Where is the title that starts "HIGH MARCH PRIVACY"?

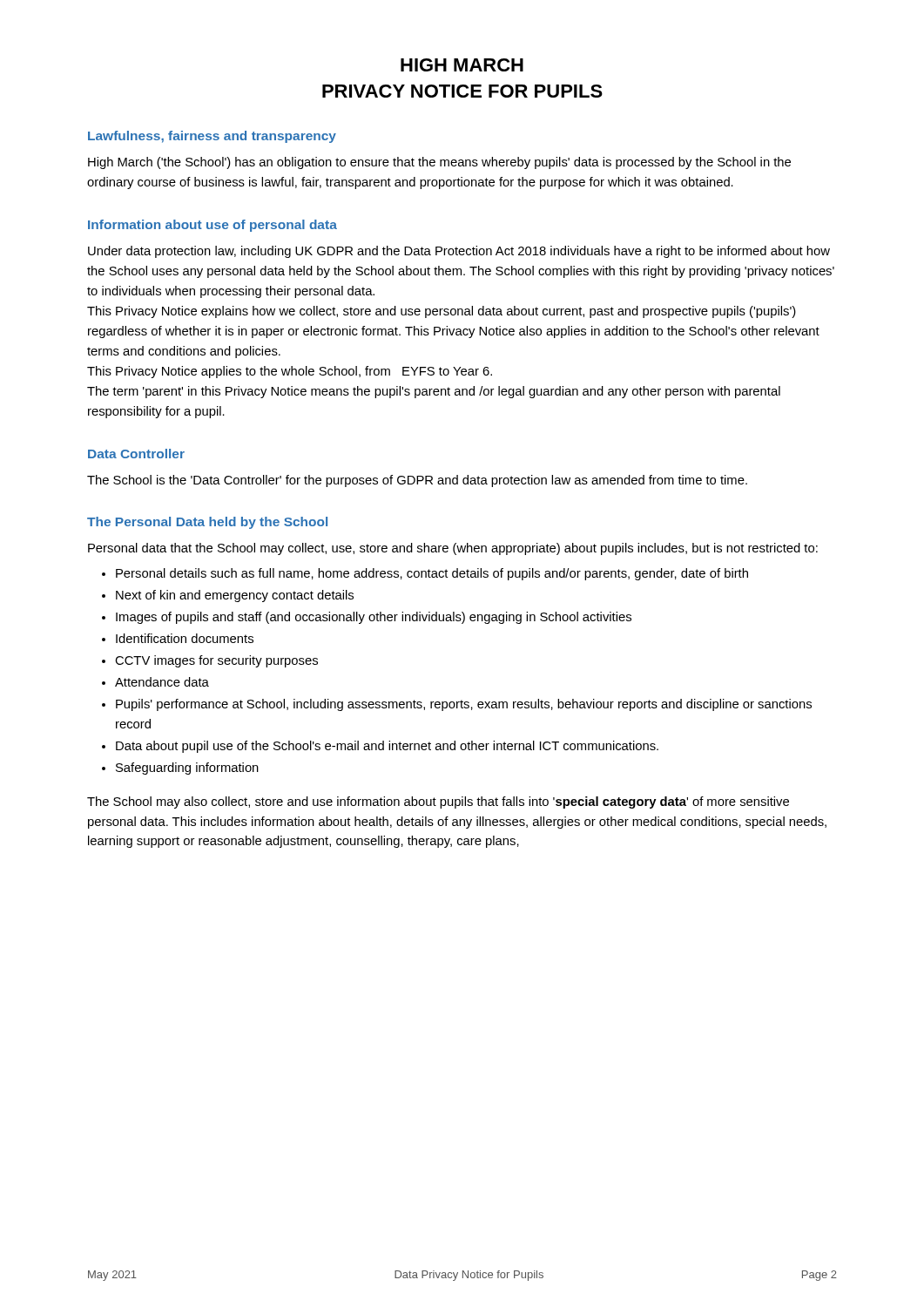pos(462,78)
